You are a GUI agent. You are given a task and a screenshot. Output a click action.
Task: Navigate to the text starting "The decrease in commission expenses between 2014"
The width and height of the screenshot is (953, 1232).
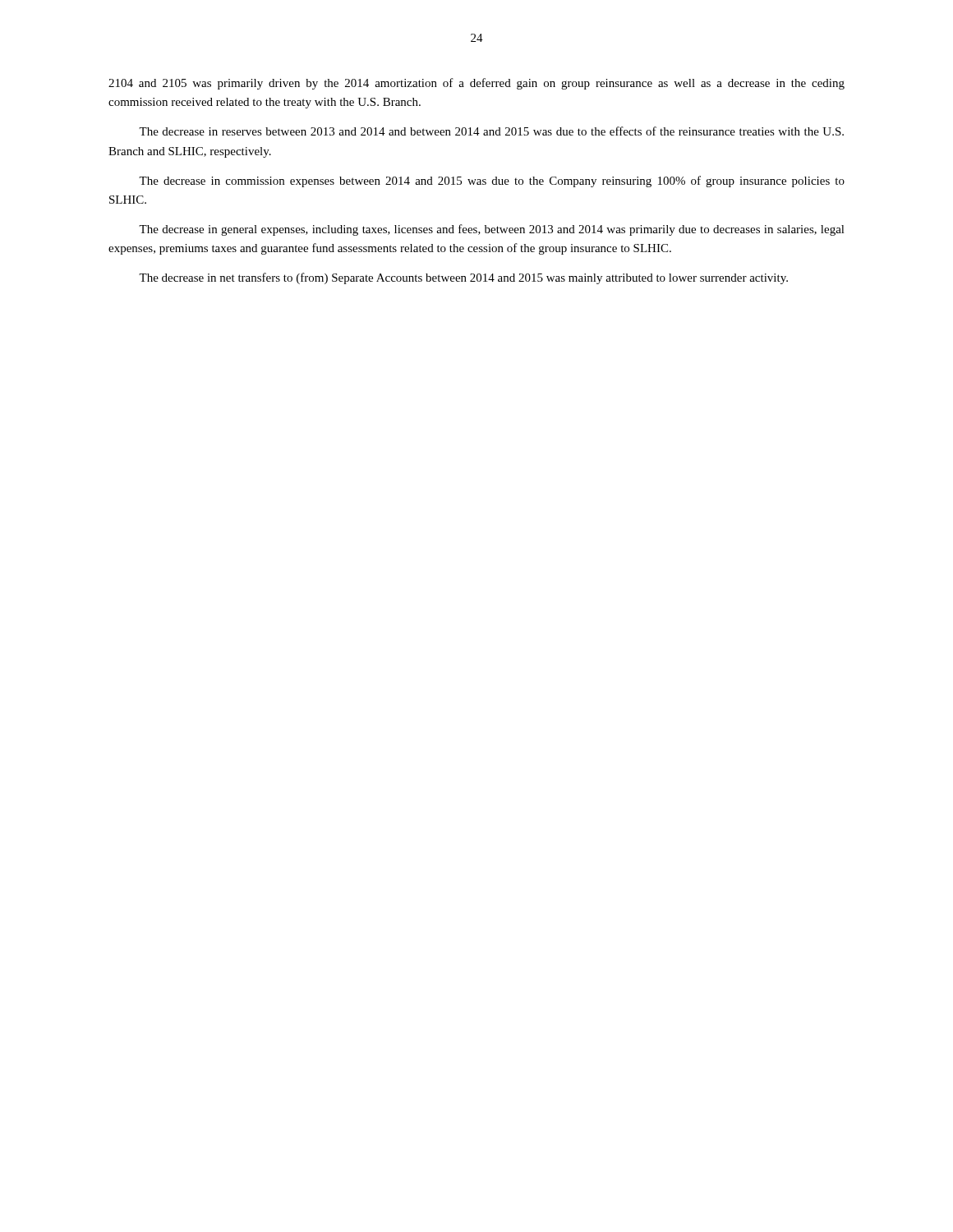476,190
